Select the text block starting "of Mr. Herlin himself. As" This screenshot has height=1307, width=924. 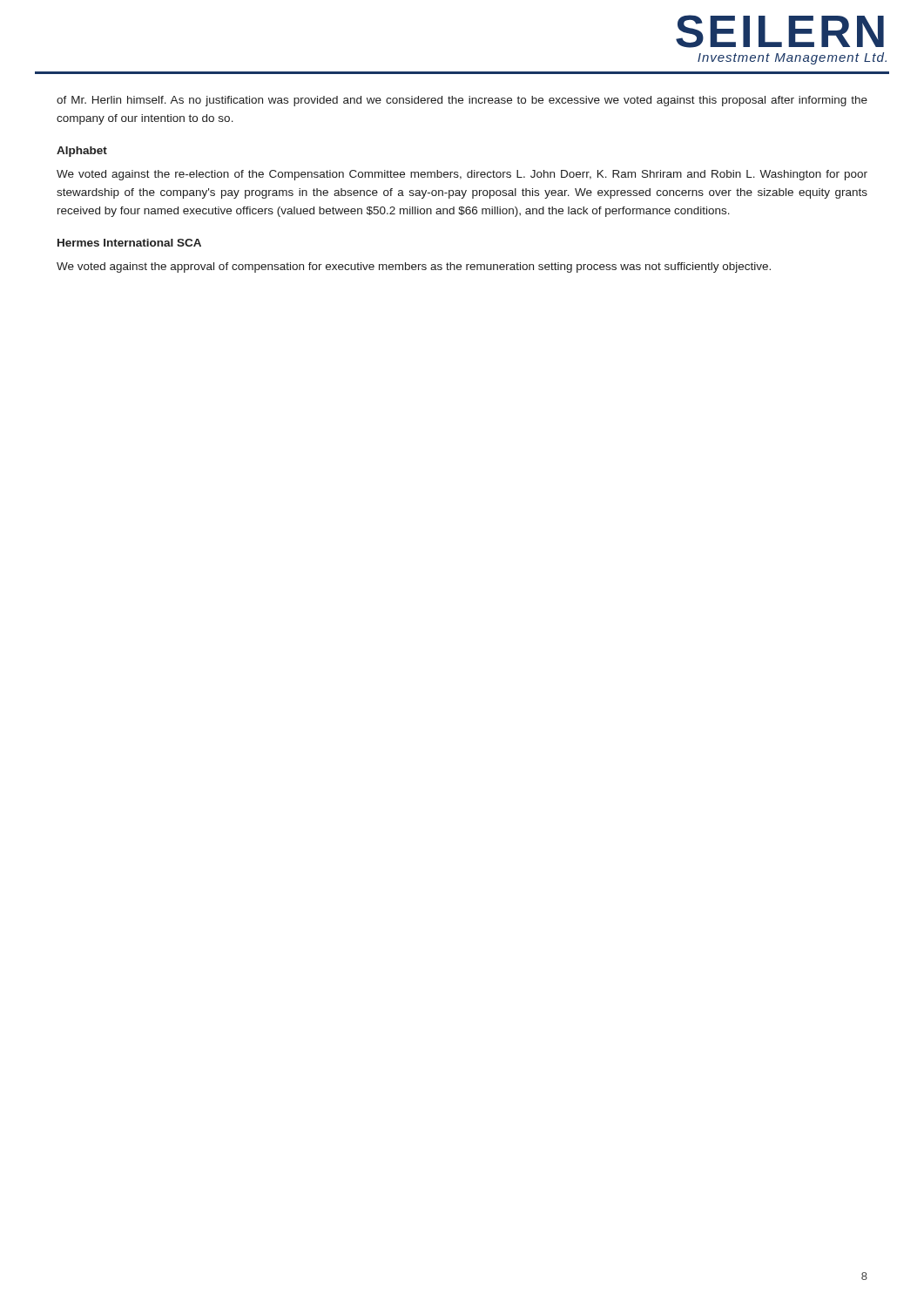[x=462, y=109]
